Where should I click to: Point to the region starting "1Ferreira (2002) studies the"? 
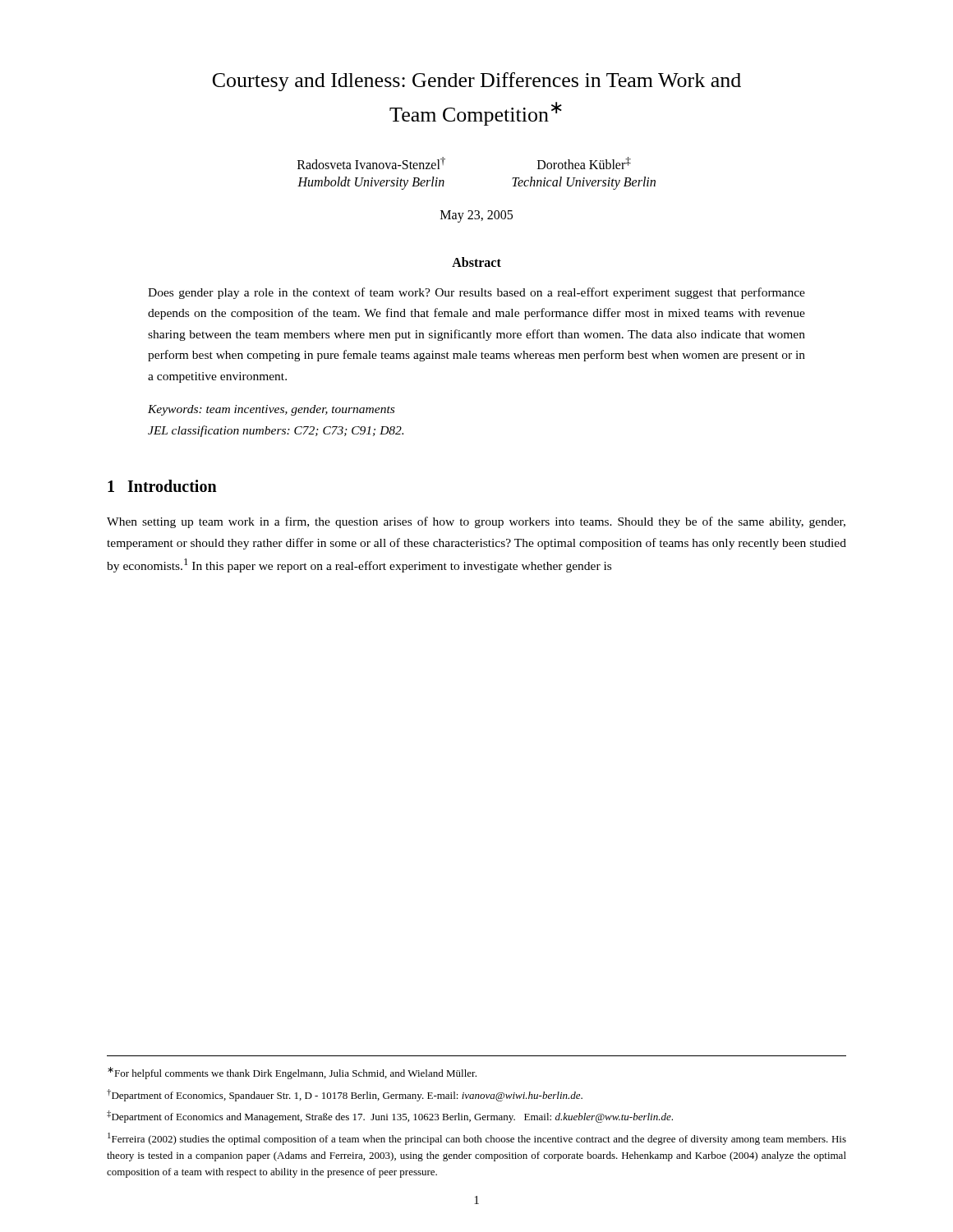[476, 1154]
